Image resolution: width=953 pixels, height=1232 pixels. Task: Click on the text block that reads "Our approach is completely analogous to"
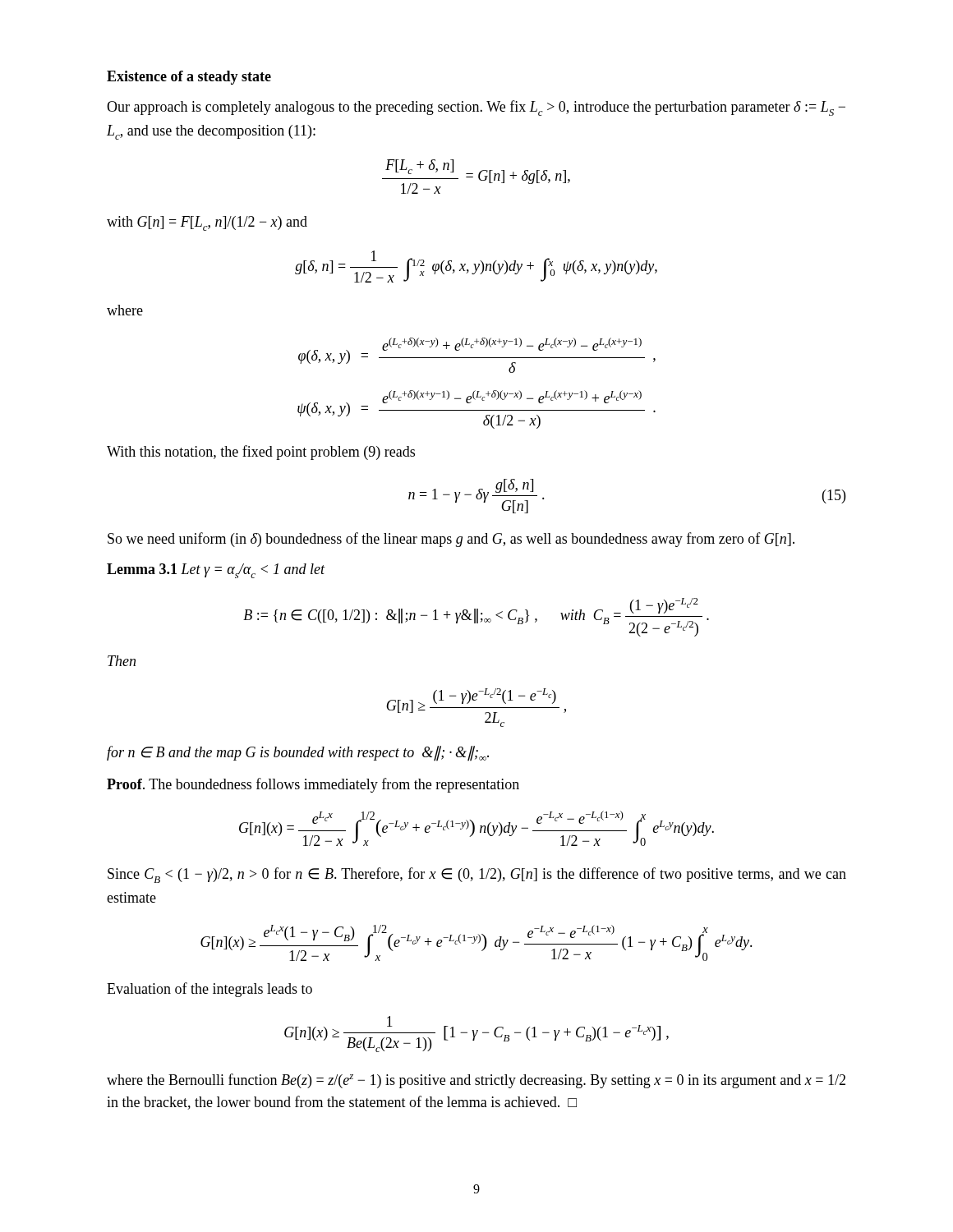tap(476, 120)
